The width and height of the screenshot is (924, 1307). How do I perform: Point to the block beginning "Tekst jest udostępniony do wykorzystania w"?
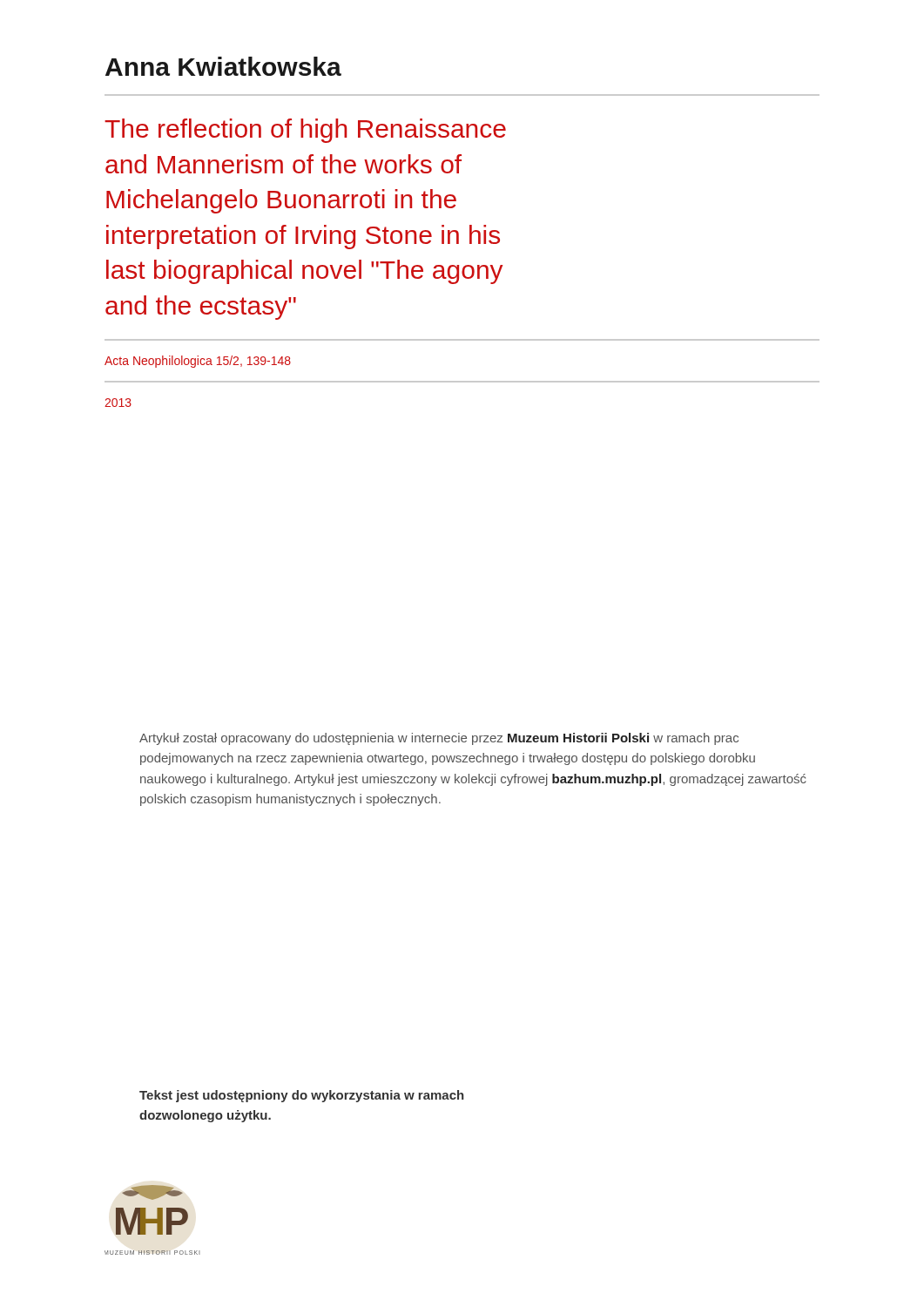302,1096
